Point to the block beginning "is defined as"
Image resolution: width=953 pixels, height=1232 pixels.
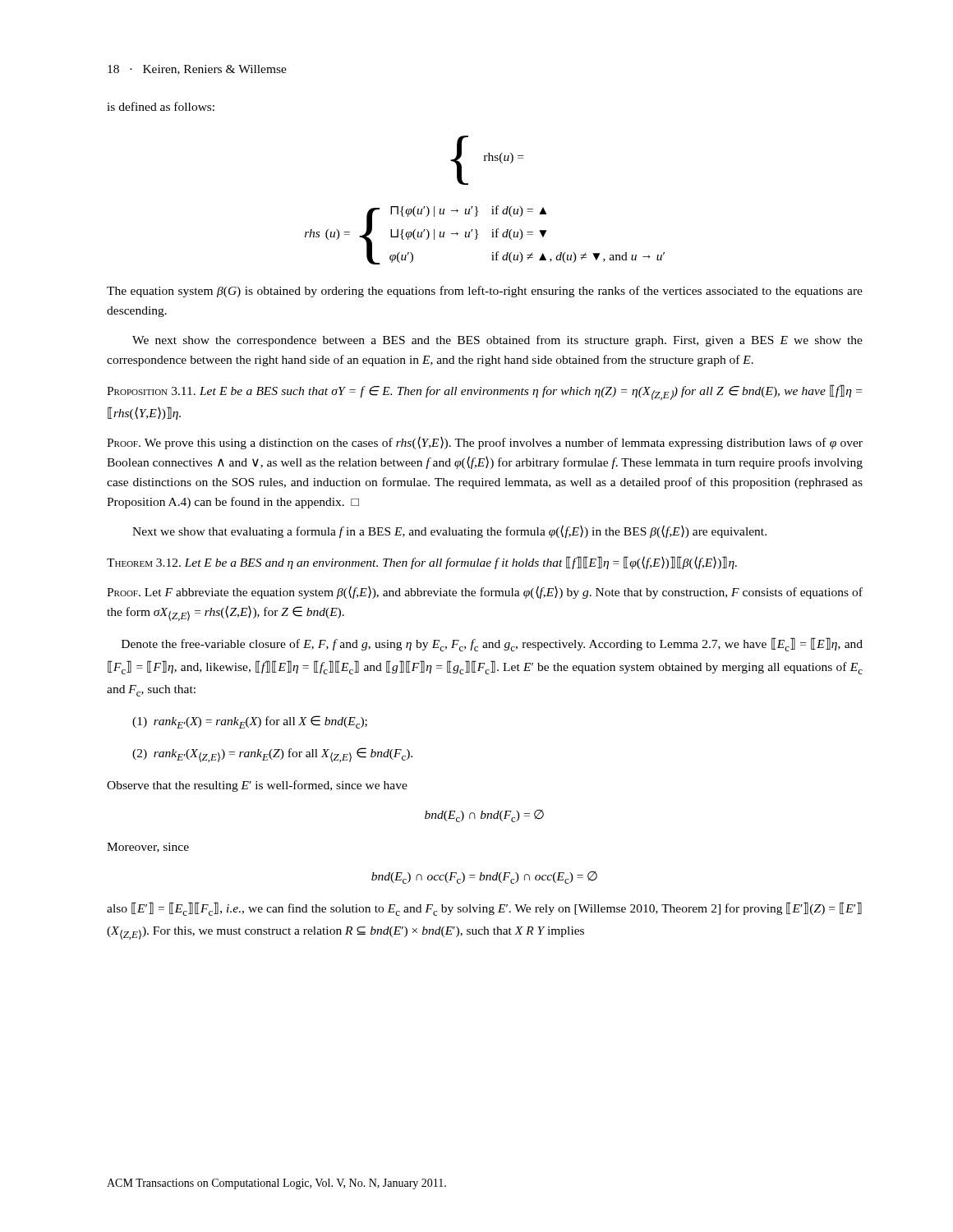pyautogui.click(x=161, y=106)
